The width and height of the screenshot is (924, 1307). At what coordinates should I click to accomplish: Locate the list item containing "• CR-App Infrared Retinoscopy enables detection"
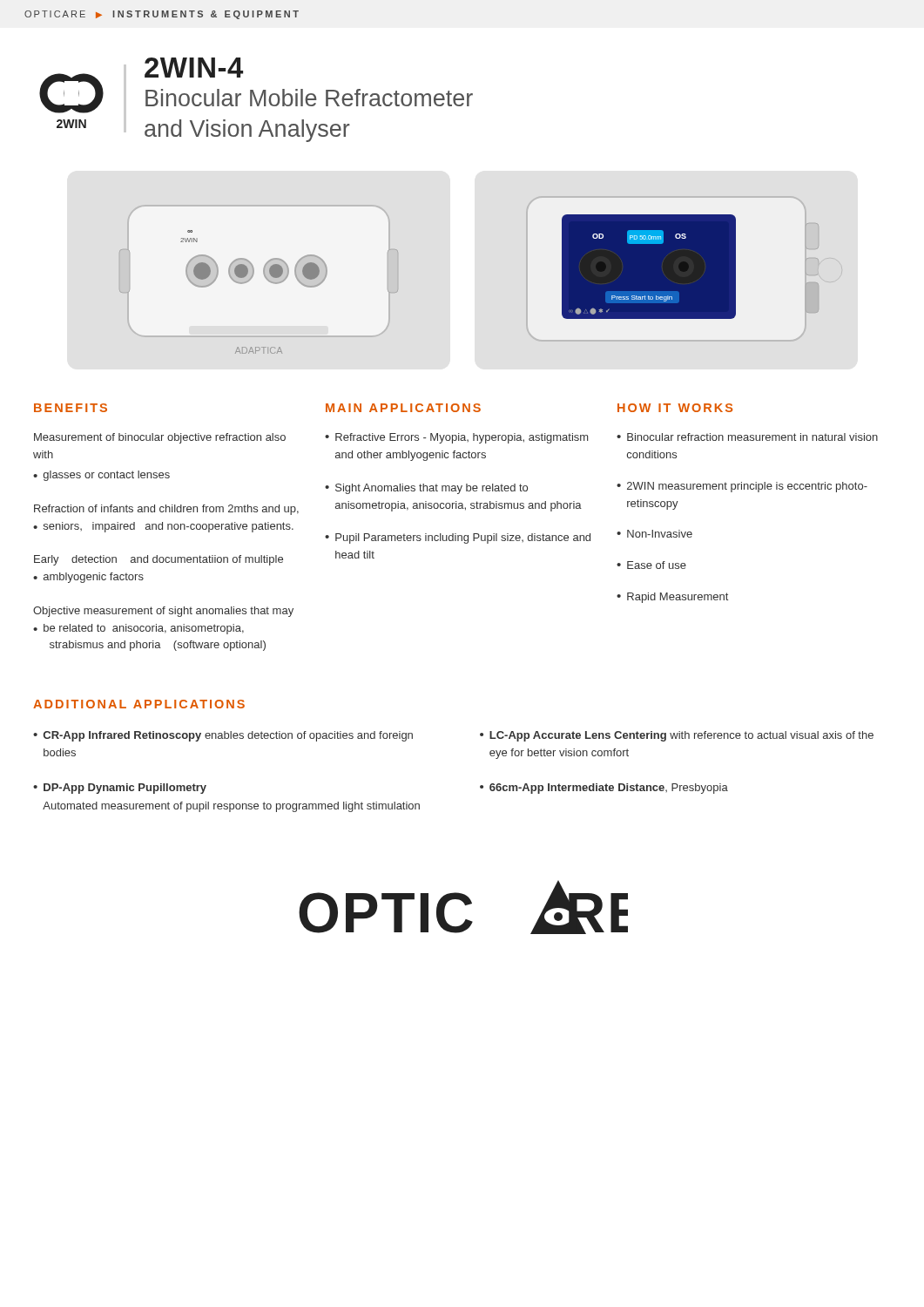pos(239,744)
